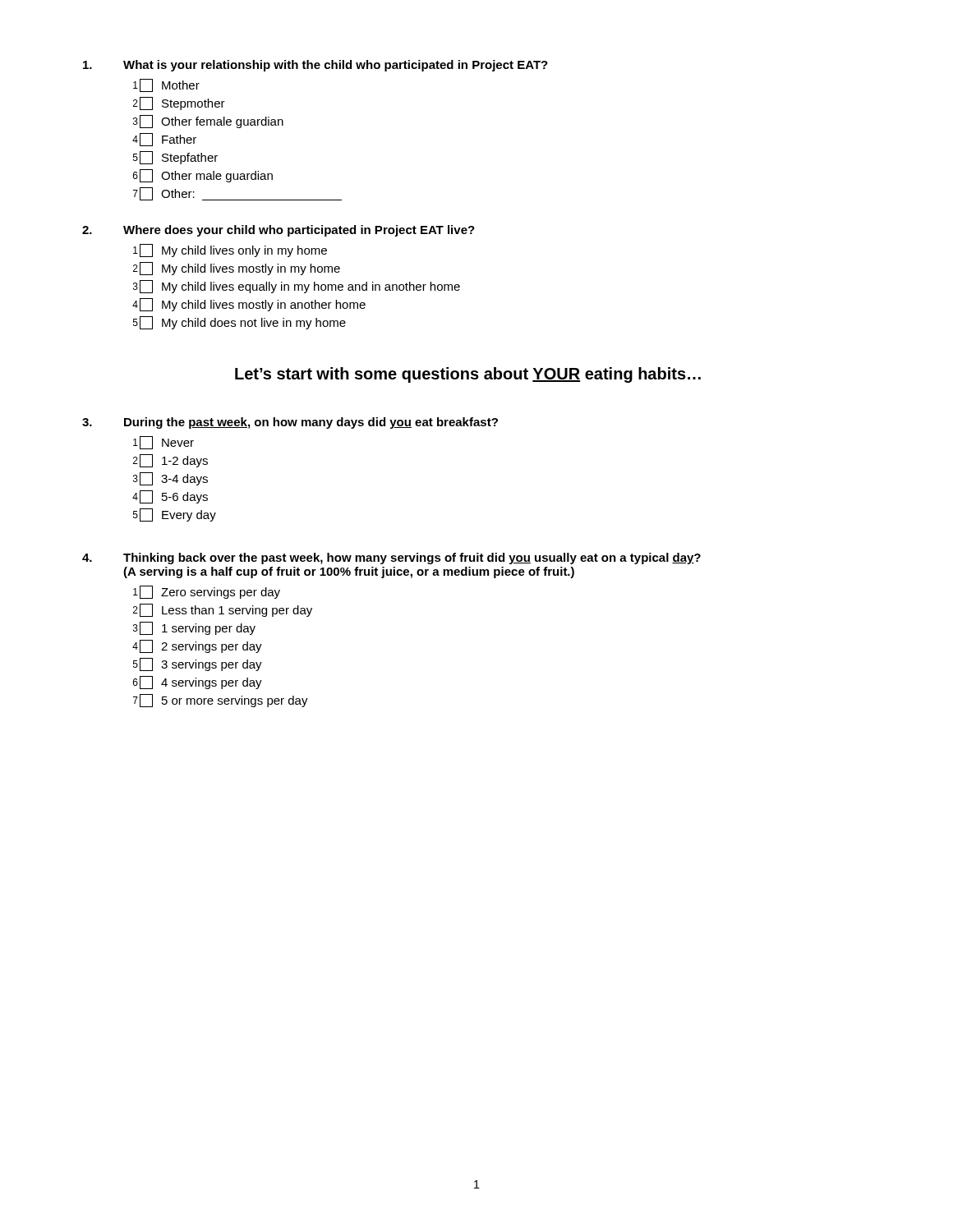Point to "6Other male guardian"
This screenshot has height=1232, width=953.
[x=198, y=175]
